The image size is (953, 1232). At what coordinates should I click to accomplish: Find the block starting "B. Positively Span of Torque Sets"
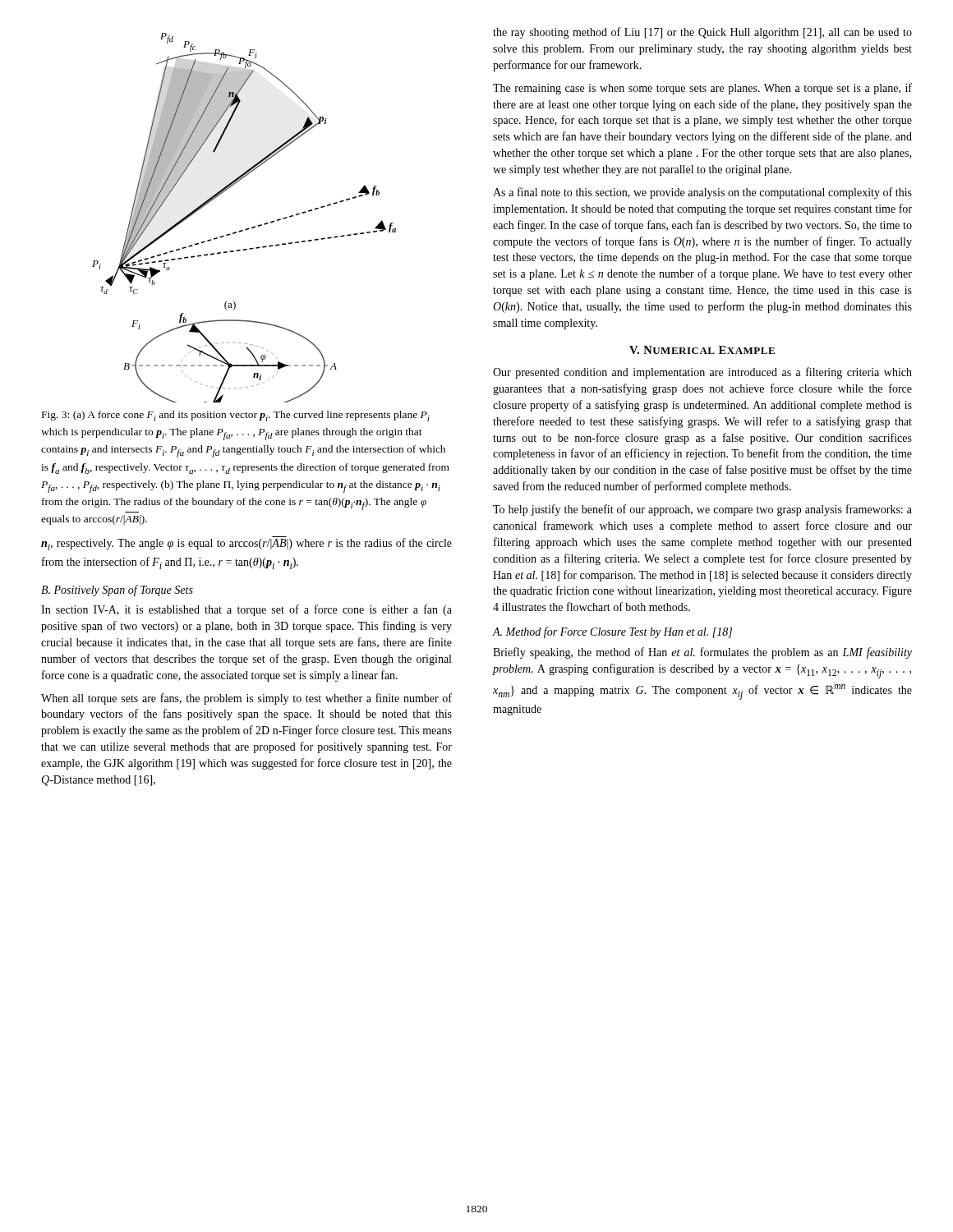[x=117, y=590]
